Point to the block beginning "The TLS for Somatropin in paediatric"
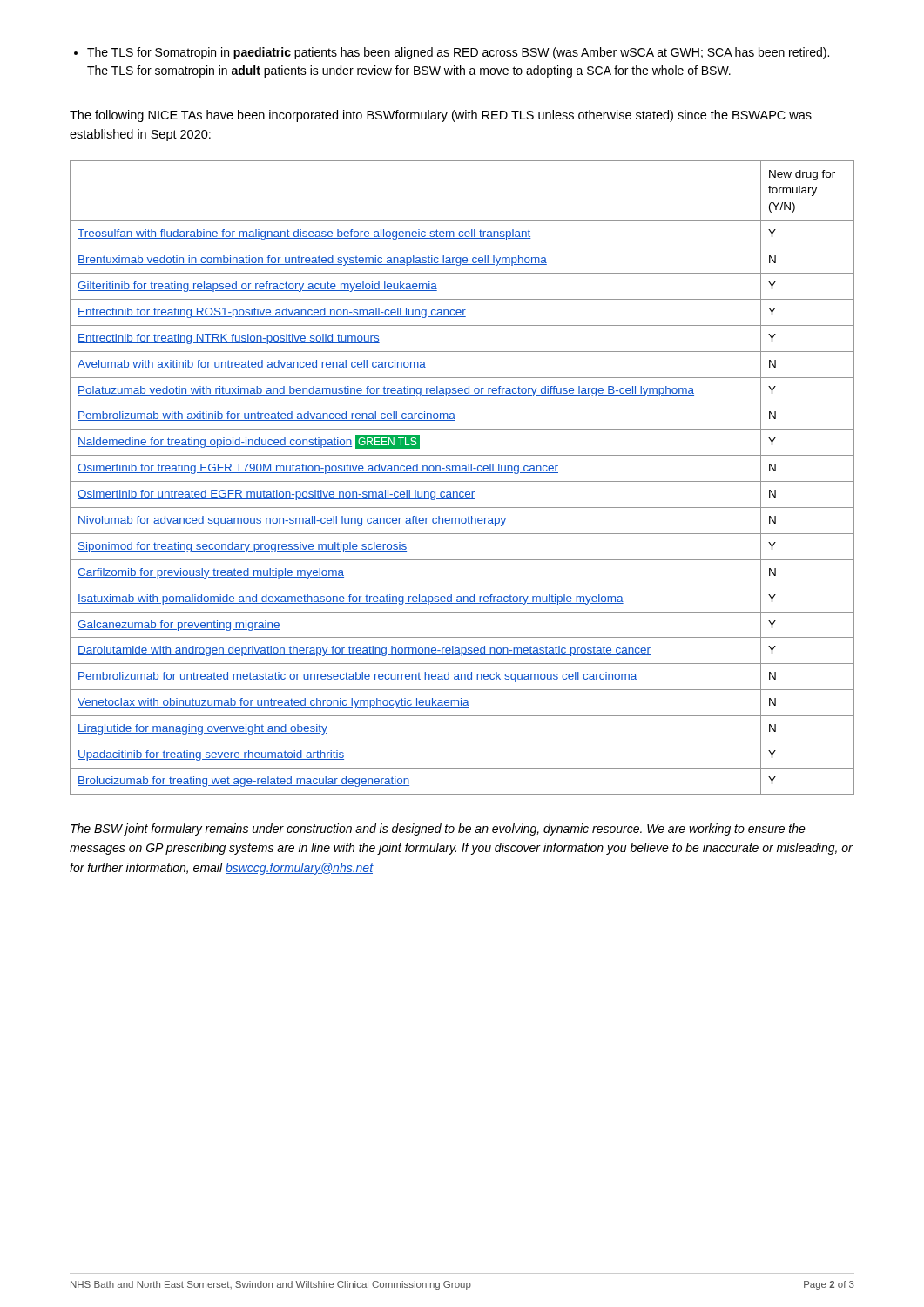 click(471, 62)
